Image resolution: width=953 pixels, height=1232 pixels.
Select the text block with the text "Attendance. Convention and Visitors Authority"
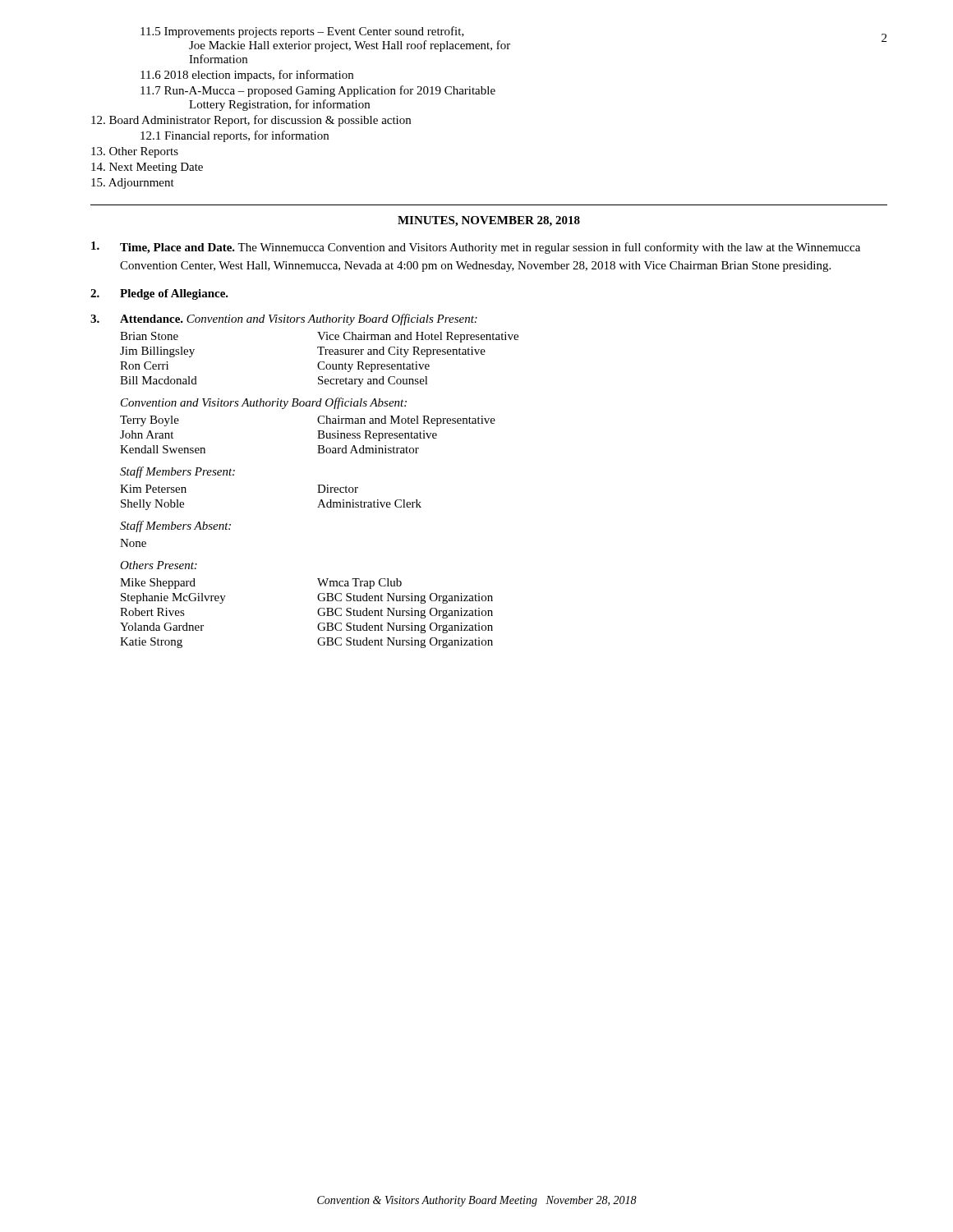(284, 319)
